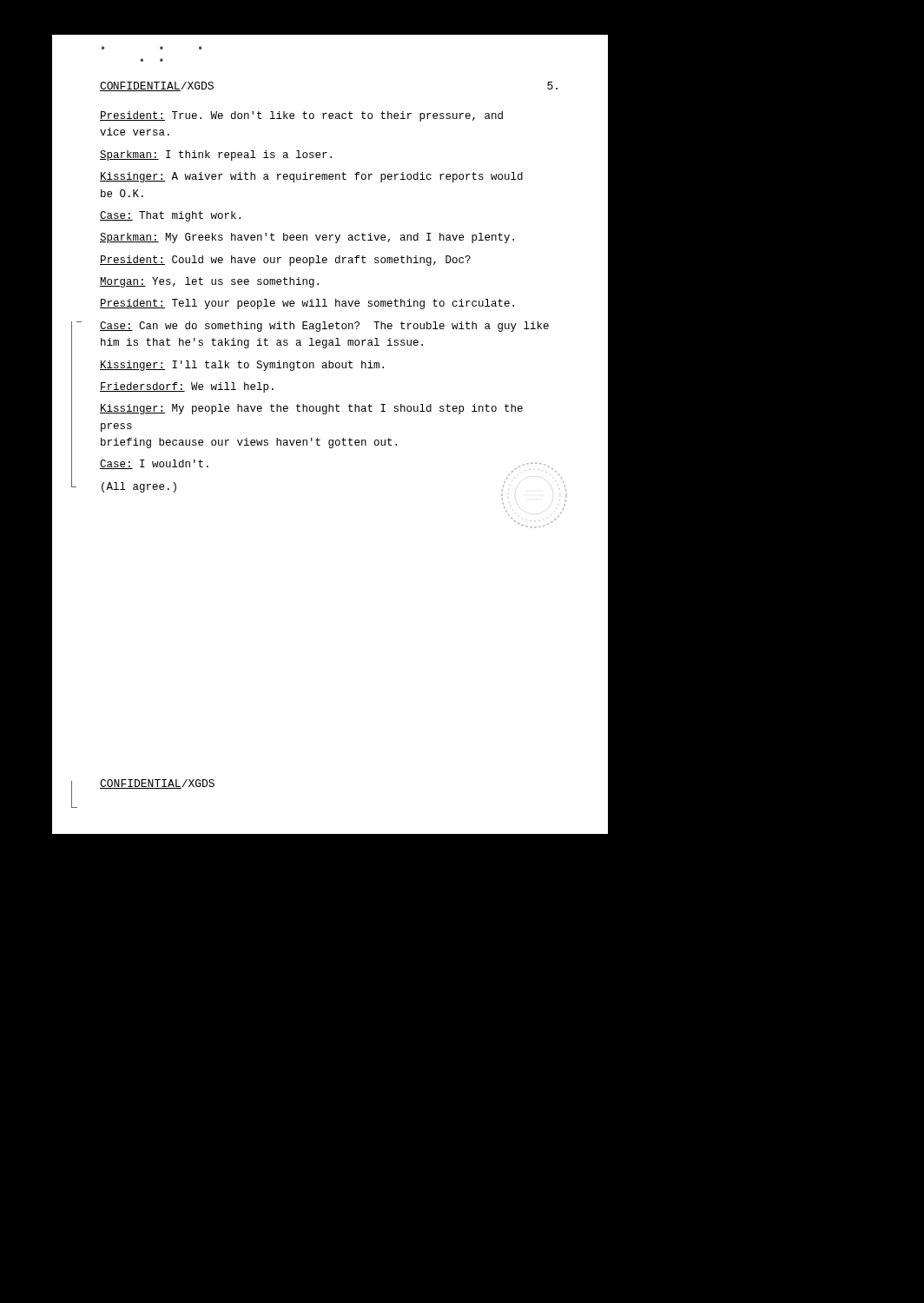Click on the passage starting "(All agree.)"

coord(139,487)
